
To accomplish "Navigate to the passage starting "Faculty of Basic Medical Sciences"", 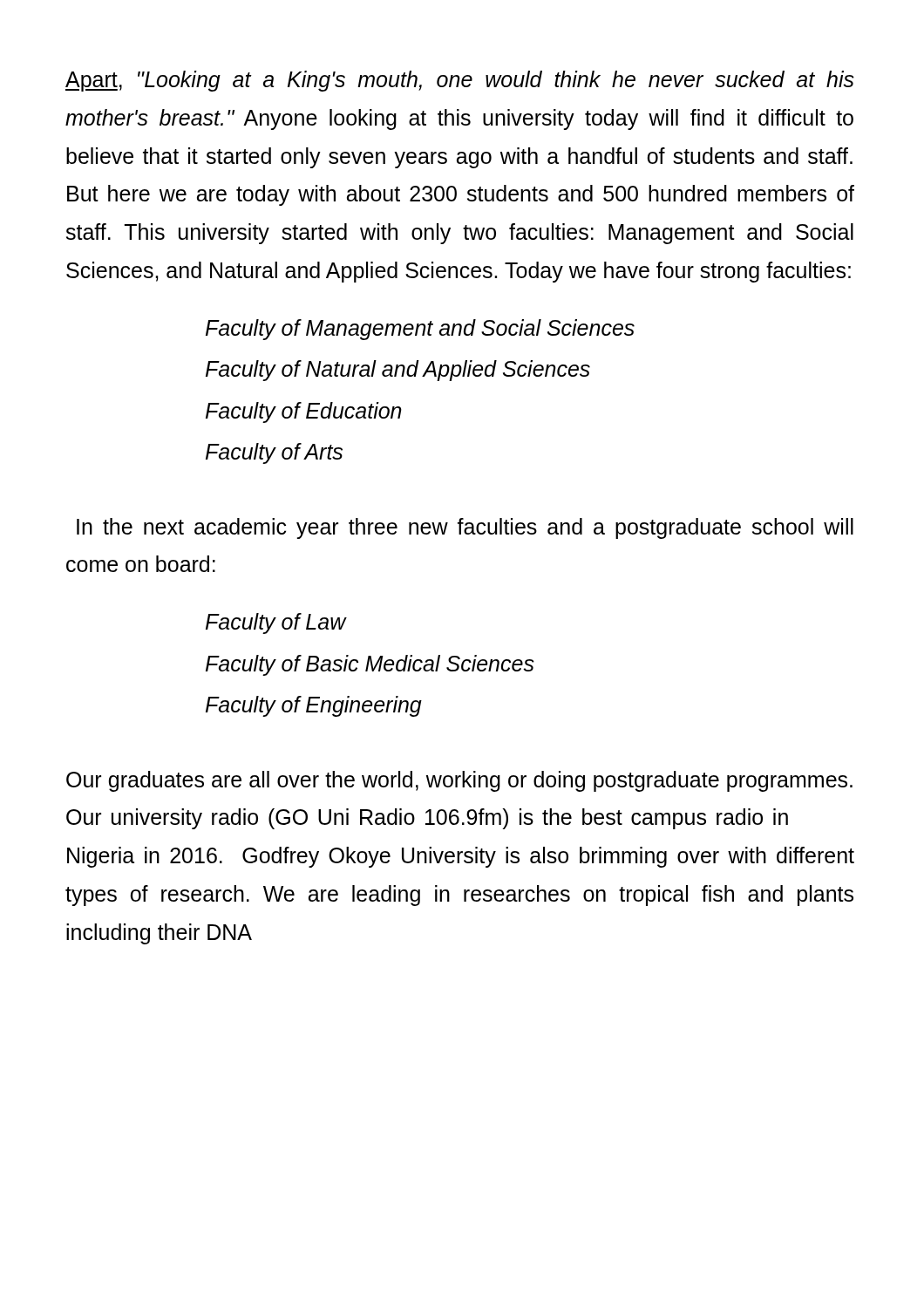I will [x=370, y=663].
